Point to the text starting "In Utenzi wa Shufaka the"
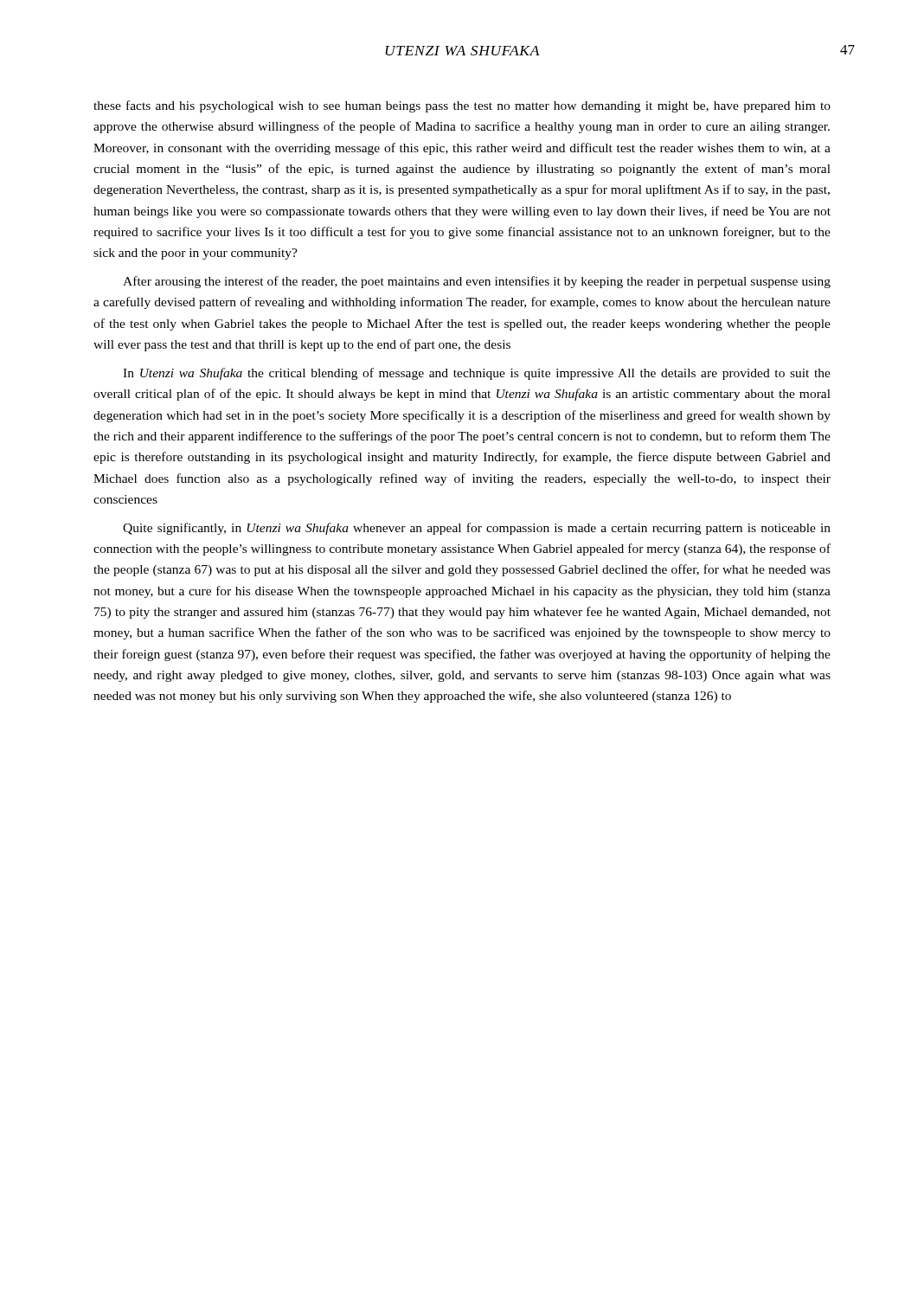This screenshot has width=924, height=1298. point(462,436)
